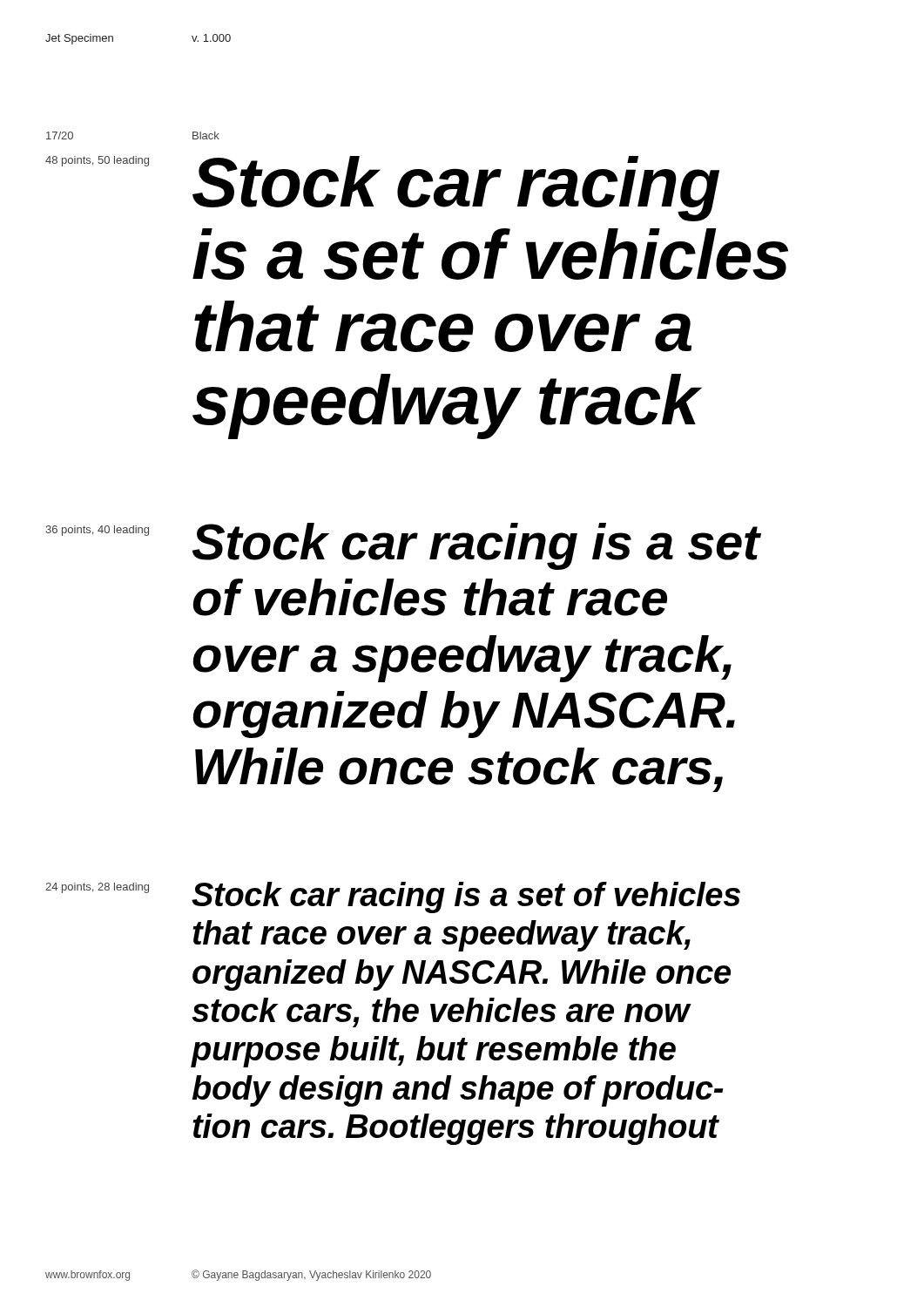Find the text block starting "Stock car racing is a set of"
The width and height of the screenshot is (924, 1307).
(466, 1011)
